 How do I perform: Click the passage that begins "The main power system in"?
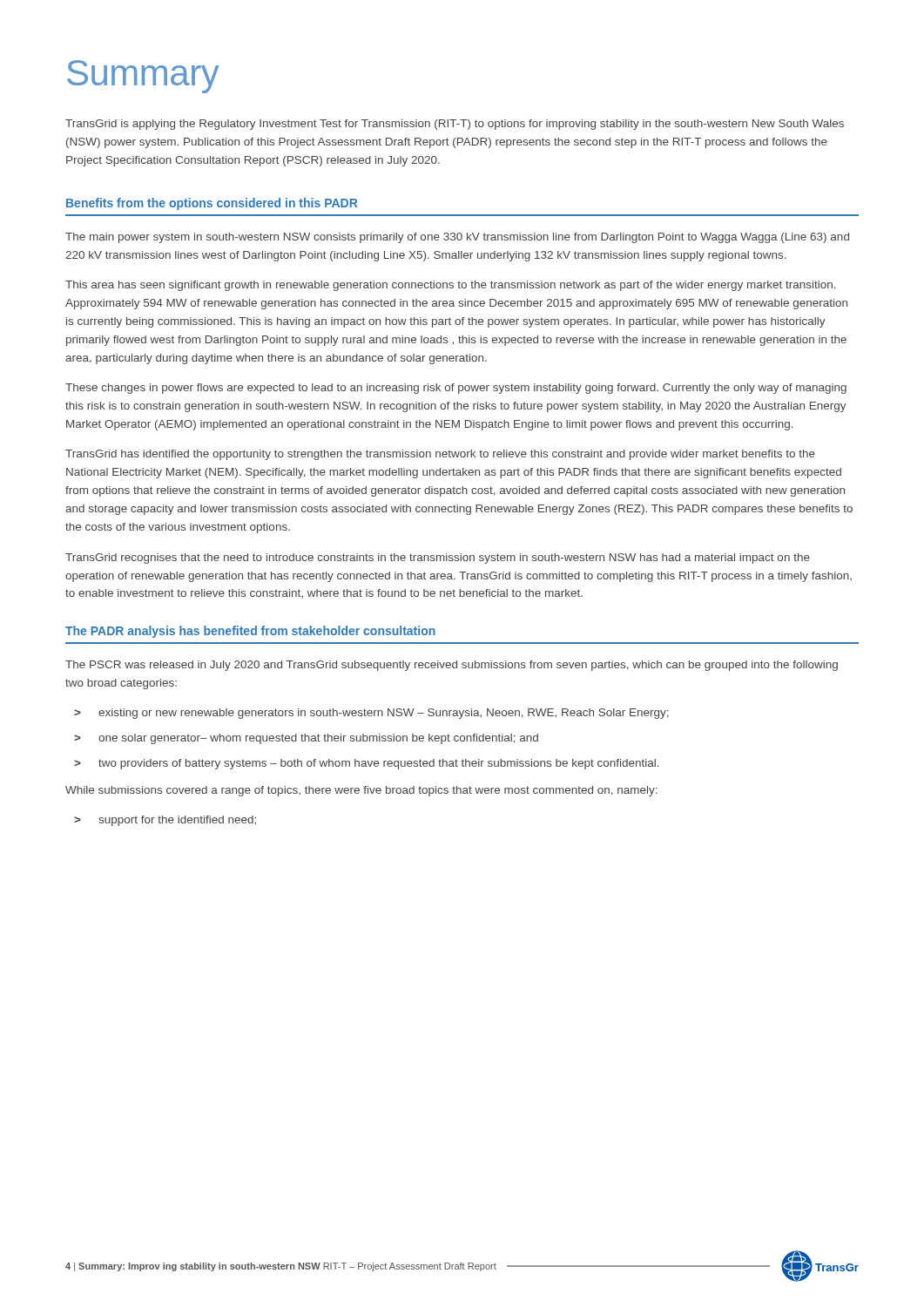pyautogui.click(x=462, y=246)
